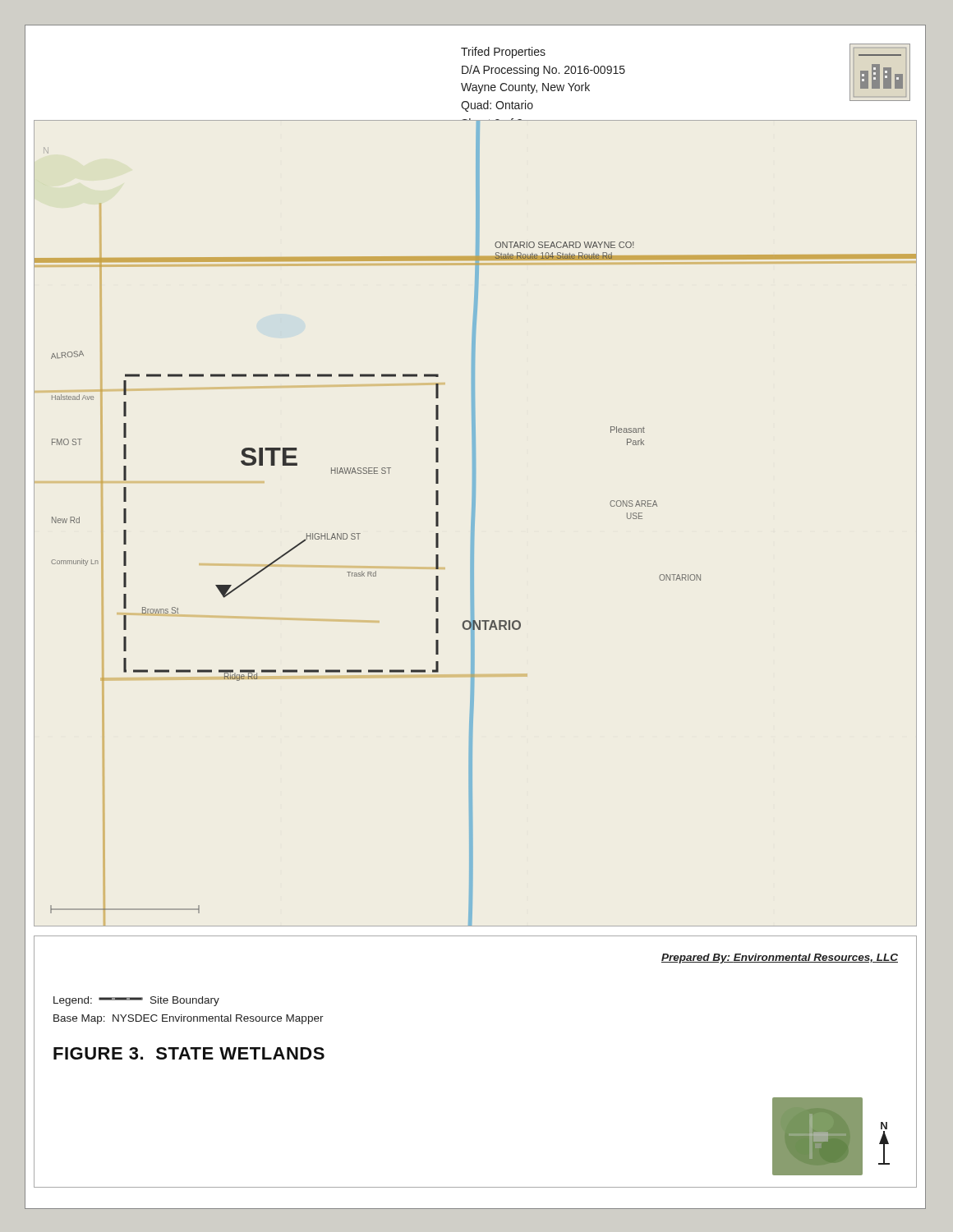Screen dimensions: 1232x953
Task: Select the caption that reads "Prepared By: Environmental Resources, LLC Legend: Site Boundary"
Action: (780, 958)
